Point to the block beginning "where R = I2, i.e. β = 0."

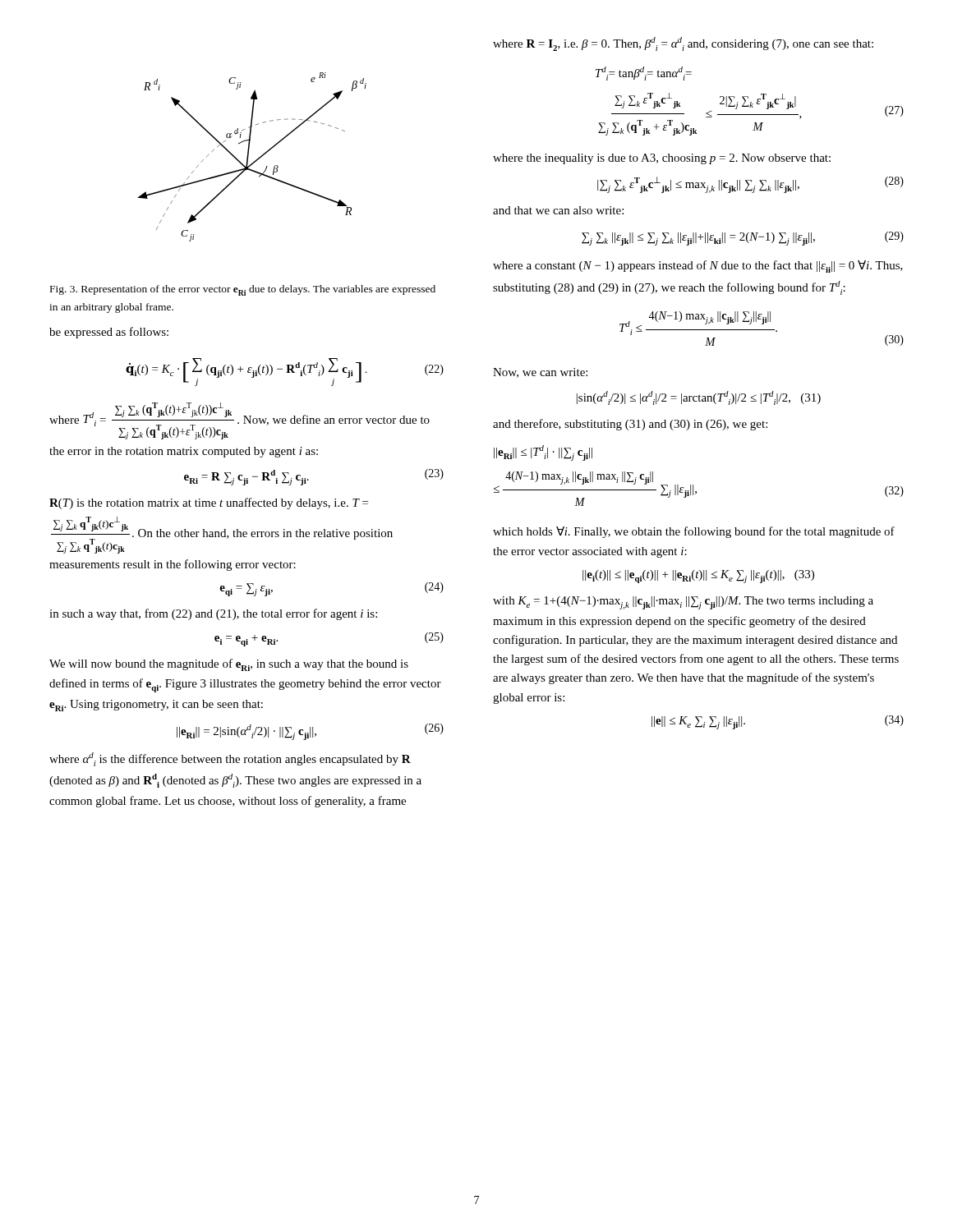pos(684,44)
